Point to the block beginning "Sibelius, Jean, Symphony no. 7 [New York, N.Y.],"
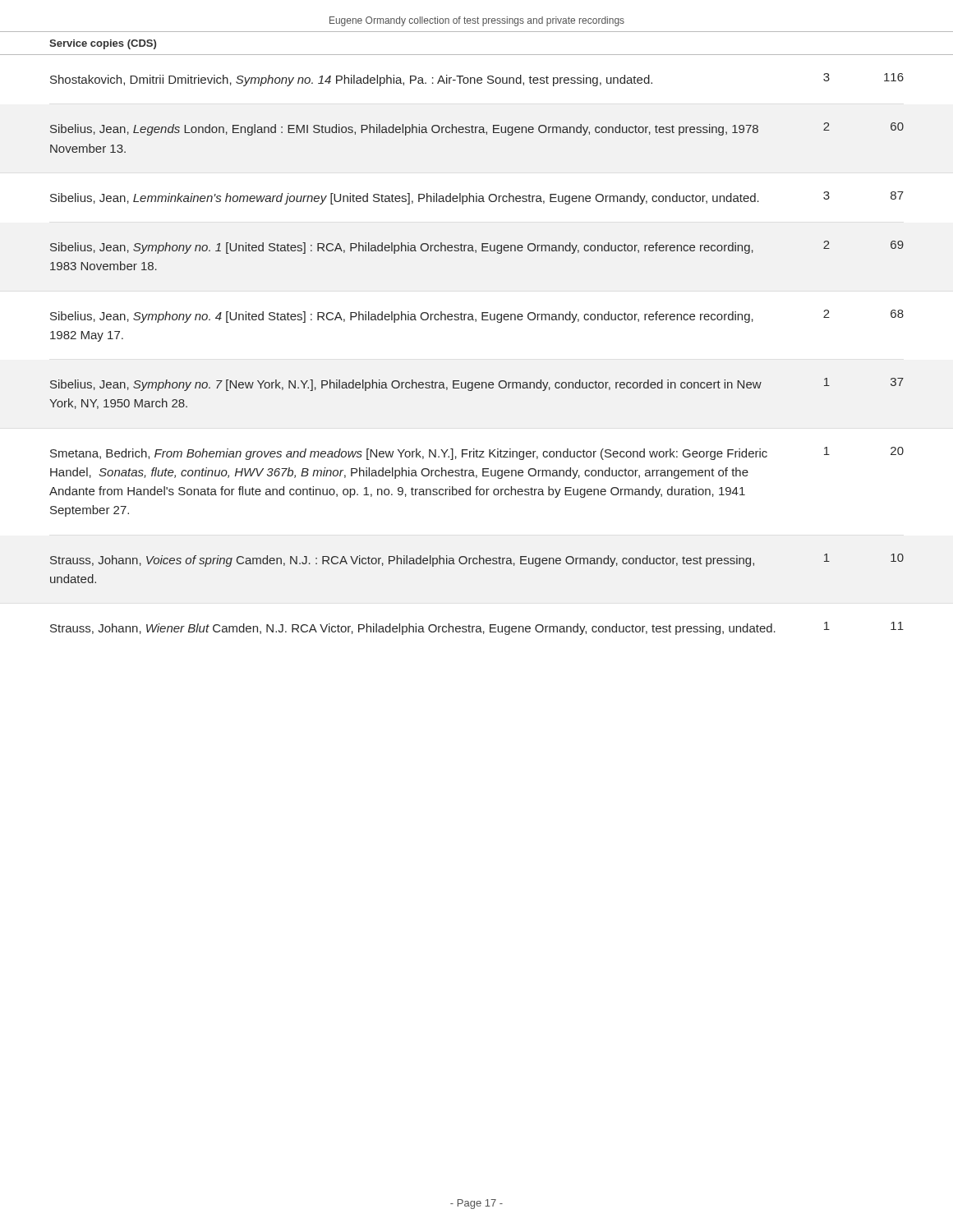The width and height of the screenshot is (953, 1232). tap(476, 394)
